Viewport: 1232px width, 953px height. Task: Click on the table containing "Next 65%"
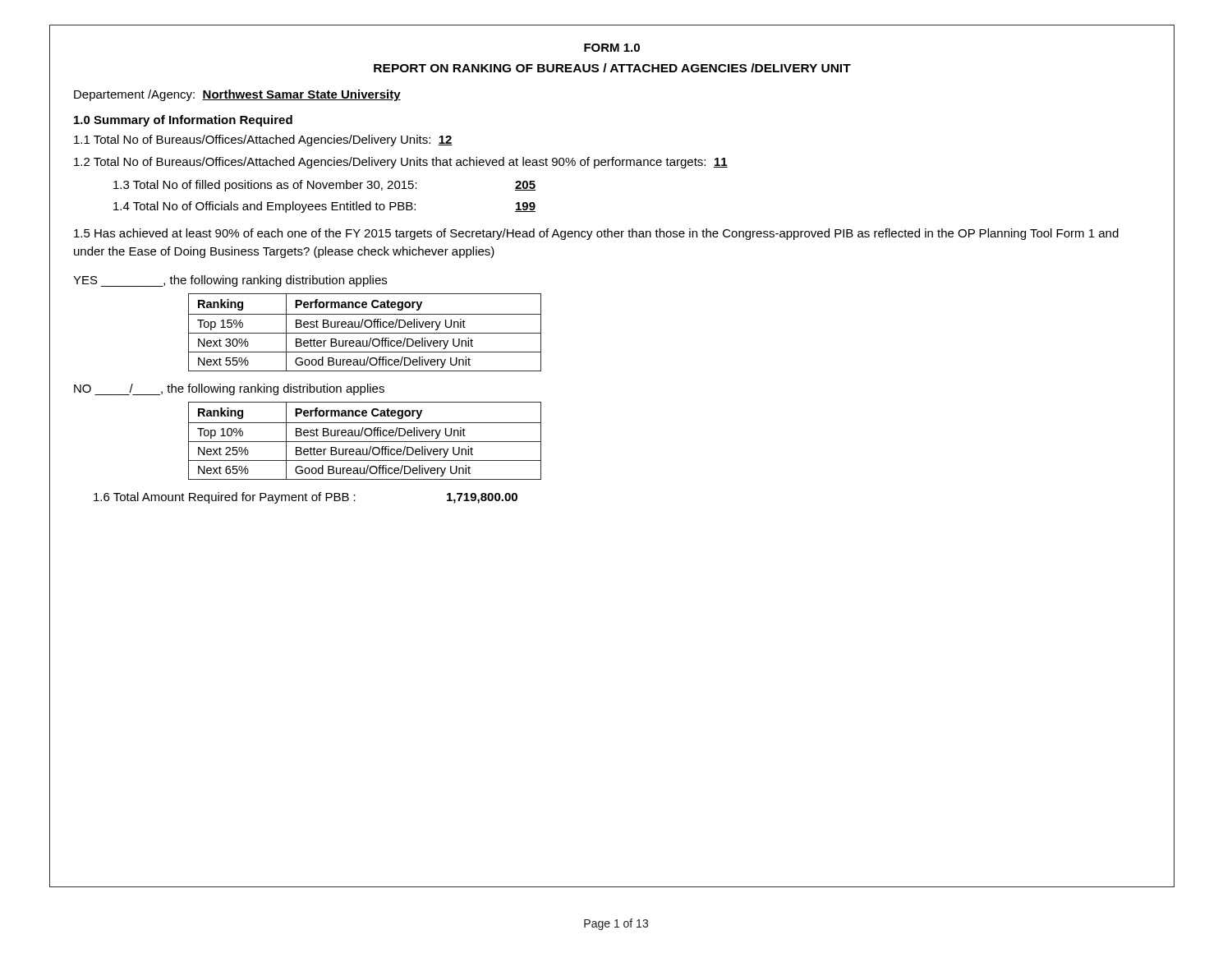[669, 441]
